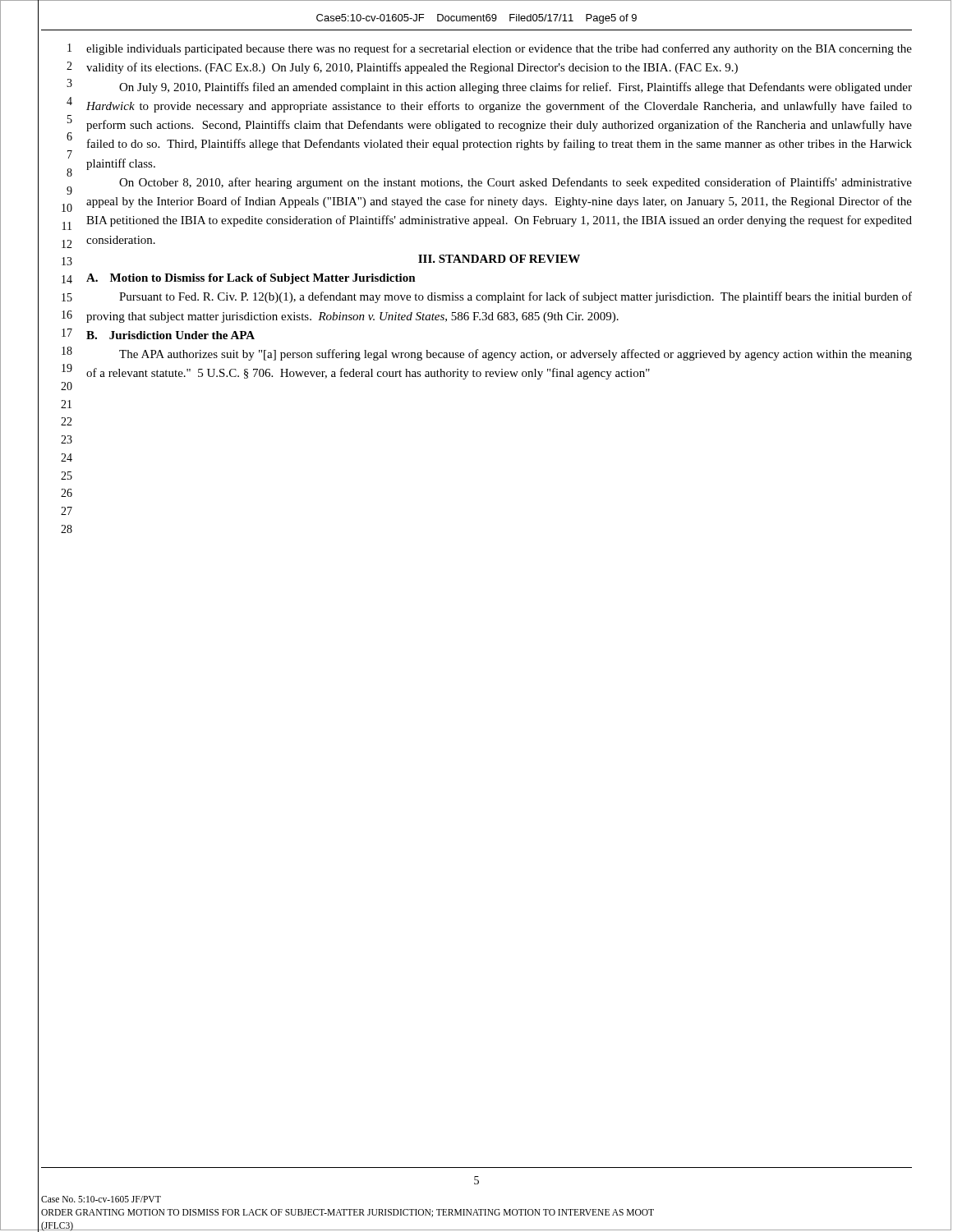
Task: Click the passage that begins "The APA authorizes suit by "[a] person suffering"
Action: (499, 364)
